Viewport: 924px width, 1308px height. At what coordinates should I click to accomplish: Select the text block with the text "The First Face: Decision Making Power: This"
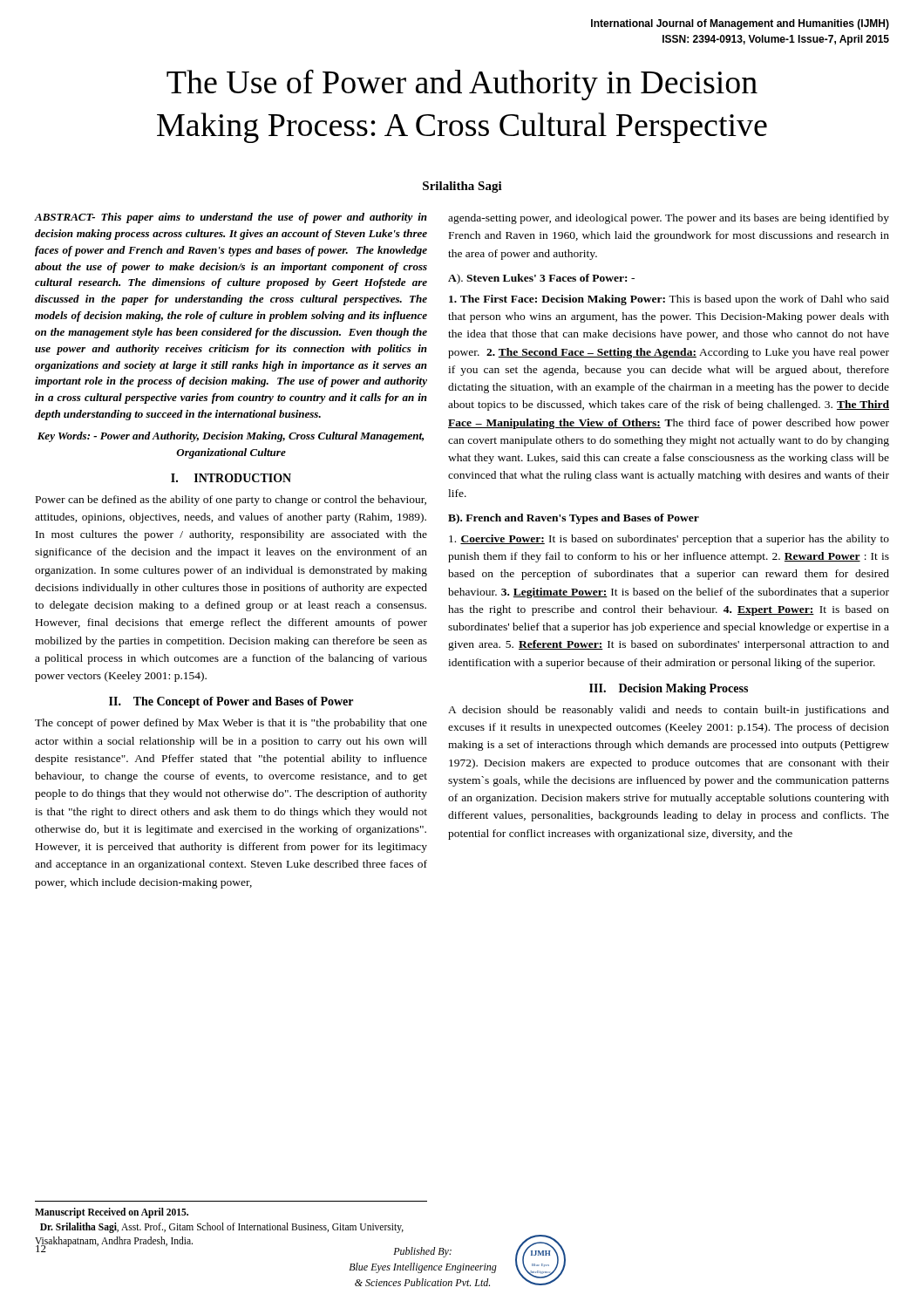coord(669,396)
